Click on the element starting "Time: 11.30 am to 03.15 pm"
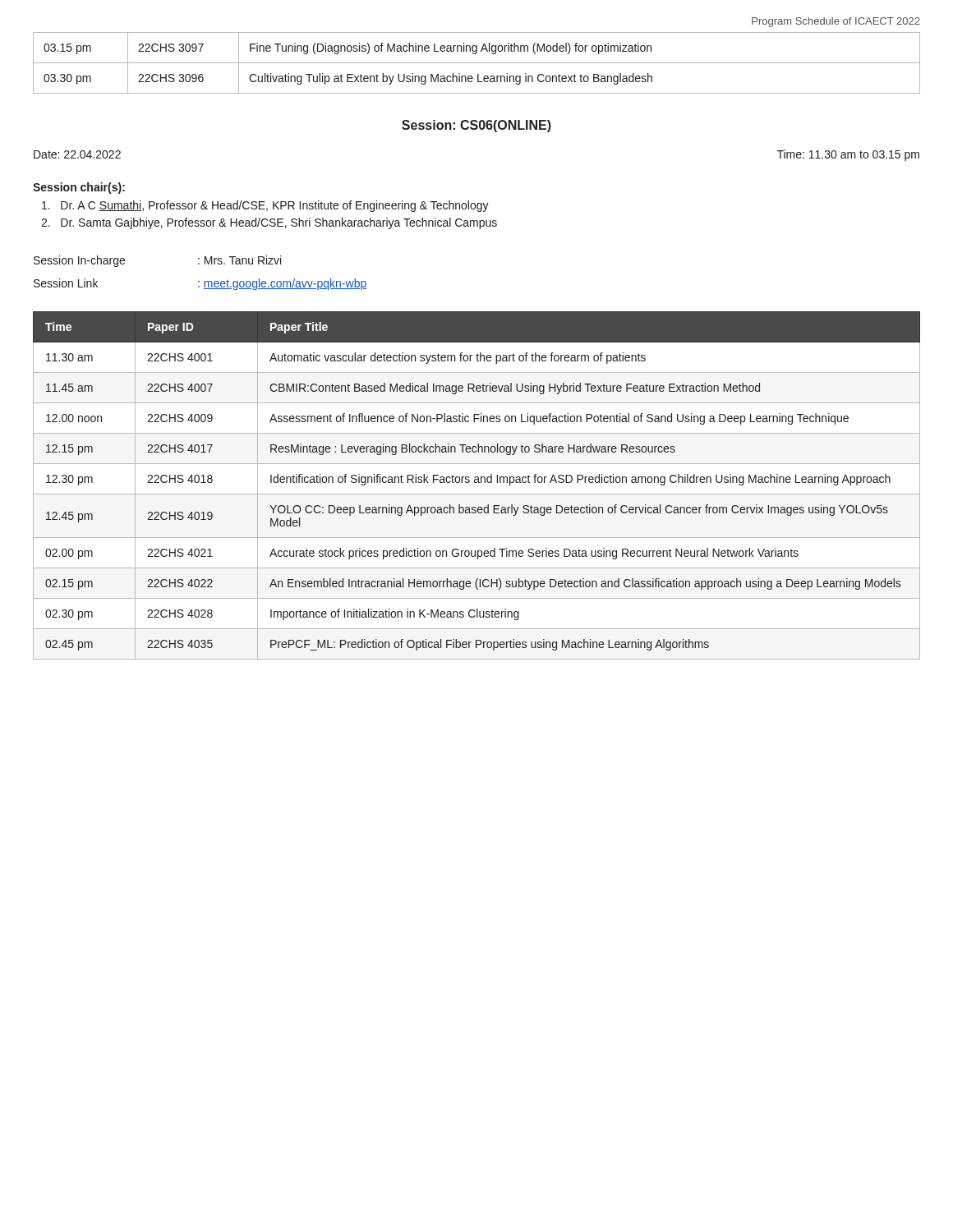Image resolution: width=953 pixels, height=1232 pixels. [848, 154]
